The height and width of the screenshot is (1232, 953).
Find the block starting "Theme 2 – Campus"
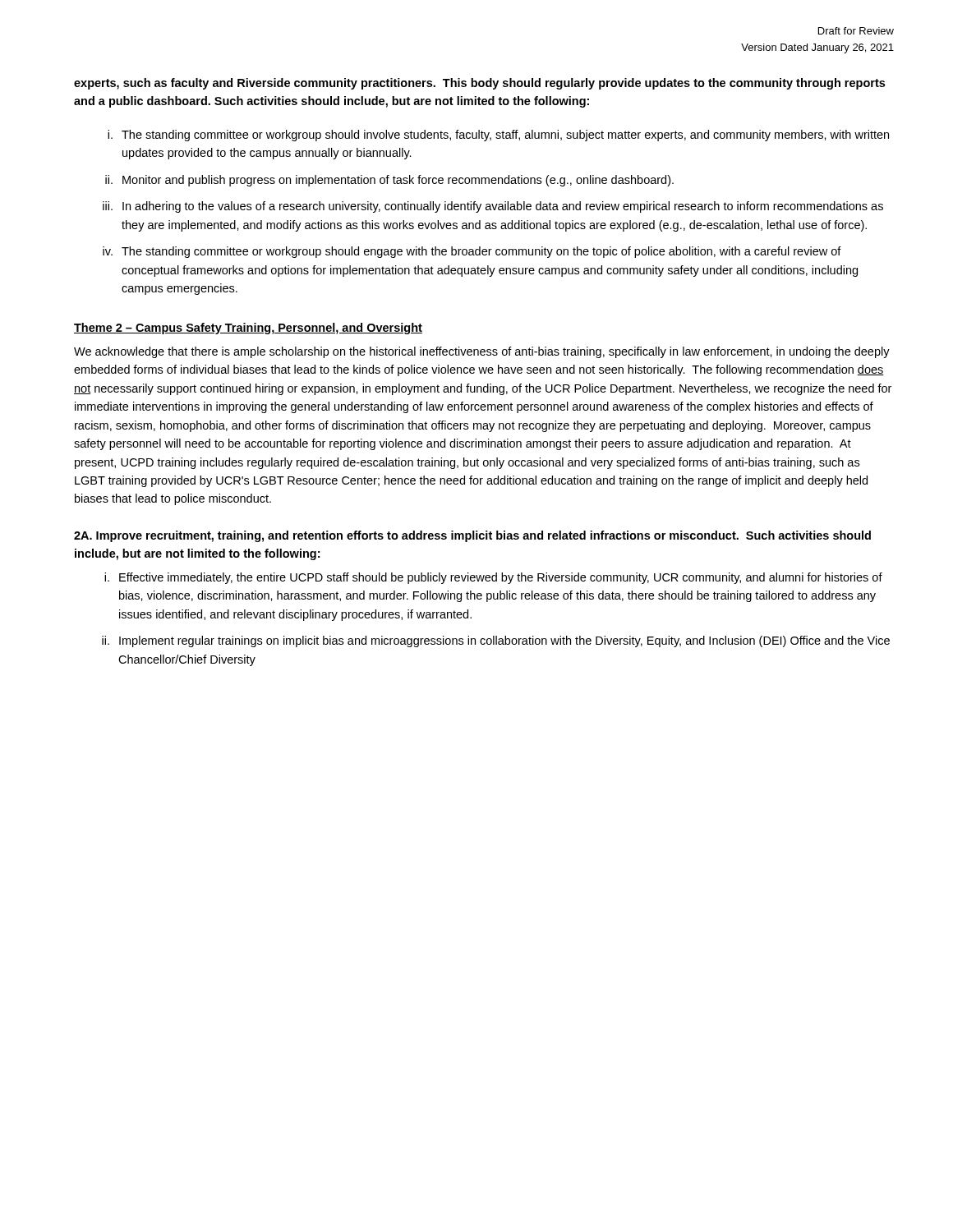tap(248, 327)
